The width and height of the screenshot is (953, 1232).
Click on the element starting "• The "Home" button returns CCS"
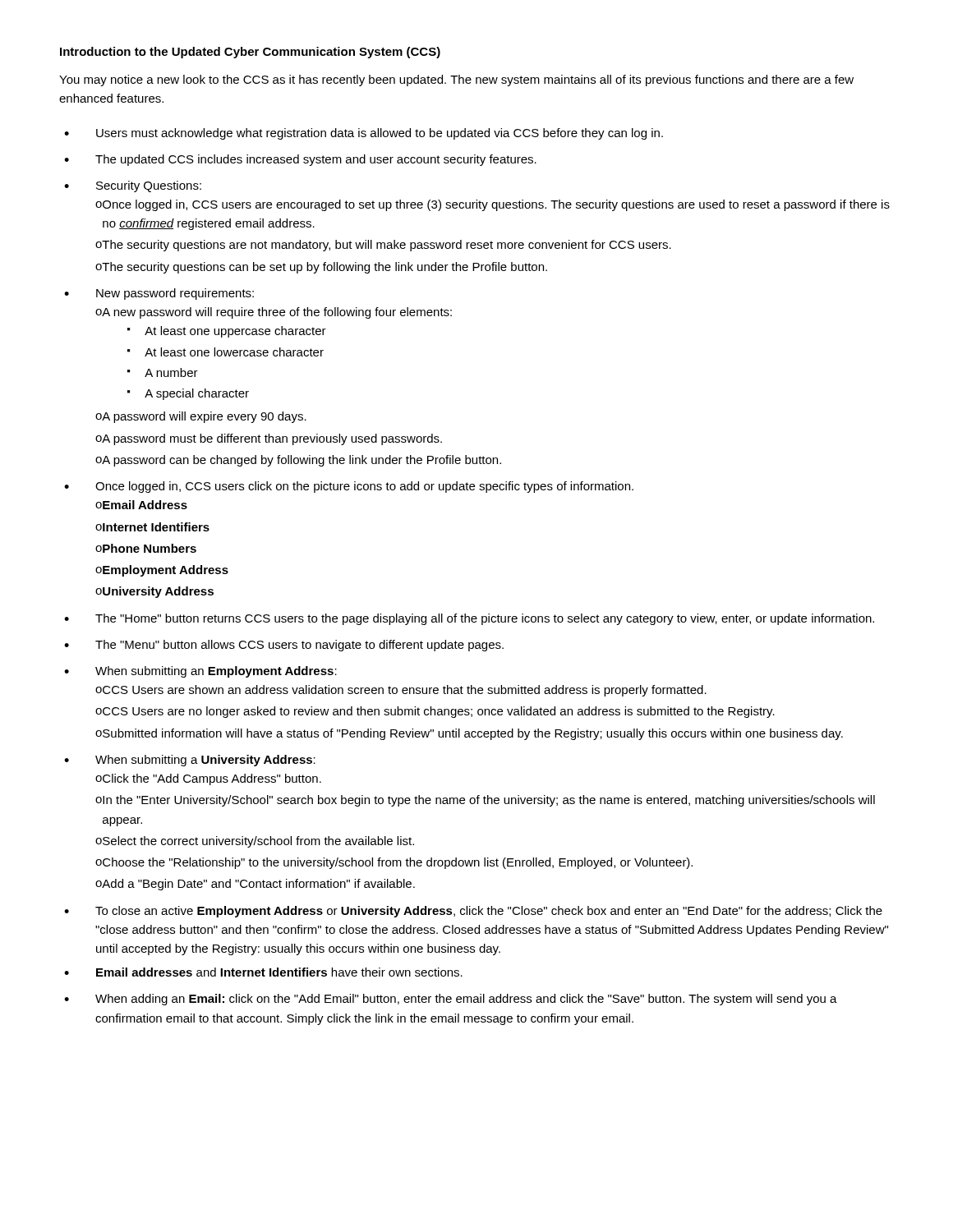tap(476, 619)
